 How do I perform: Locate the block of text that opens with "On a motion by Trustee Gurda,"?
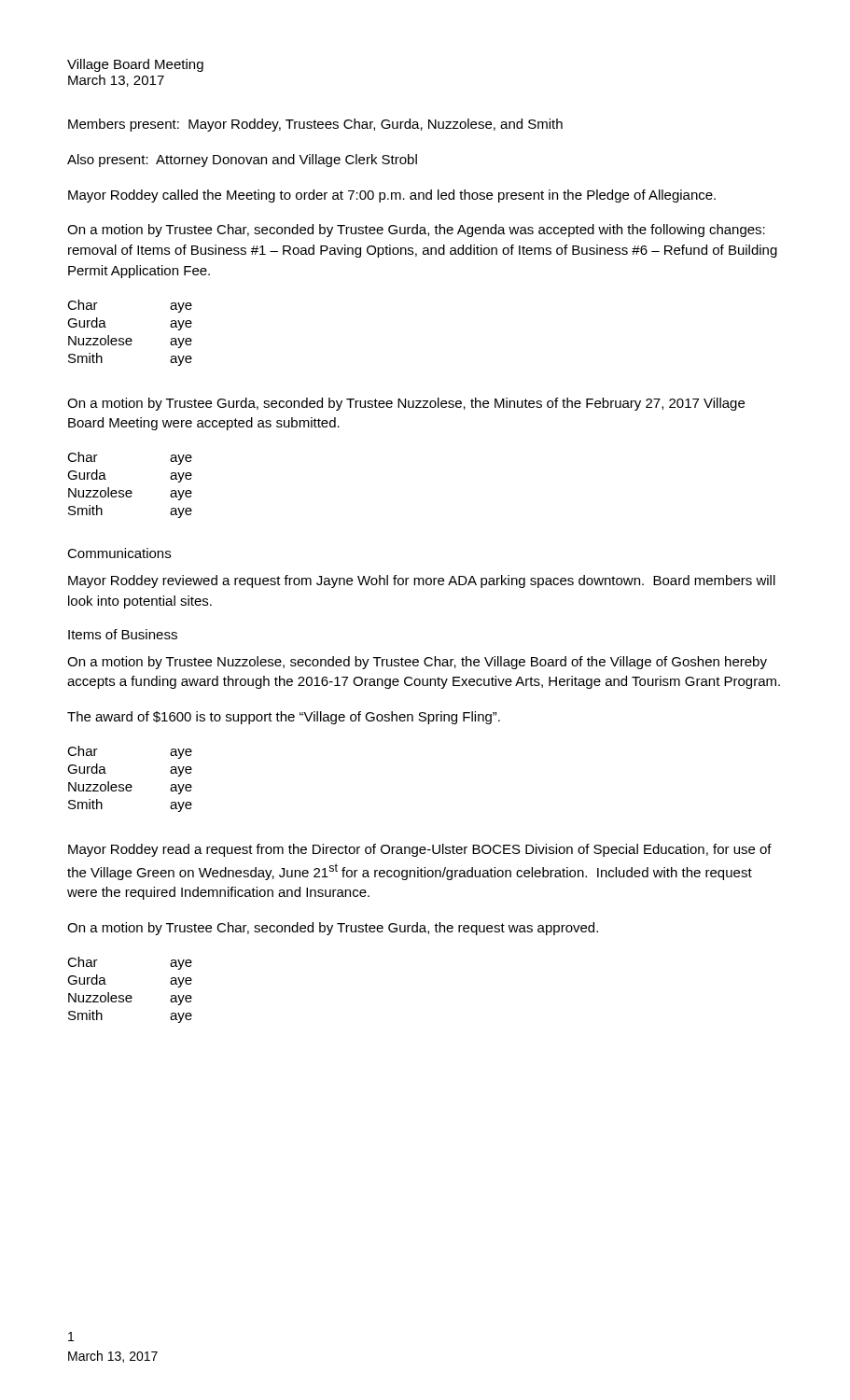(x=406, y=412)
